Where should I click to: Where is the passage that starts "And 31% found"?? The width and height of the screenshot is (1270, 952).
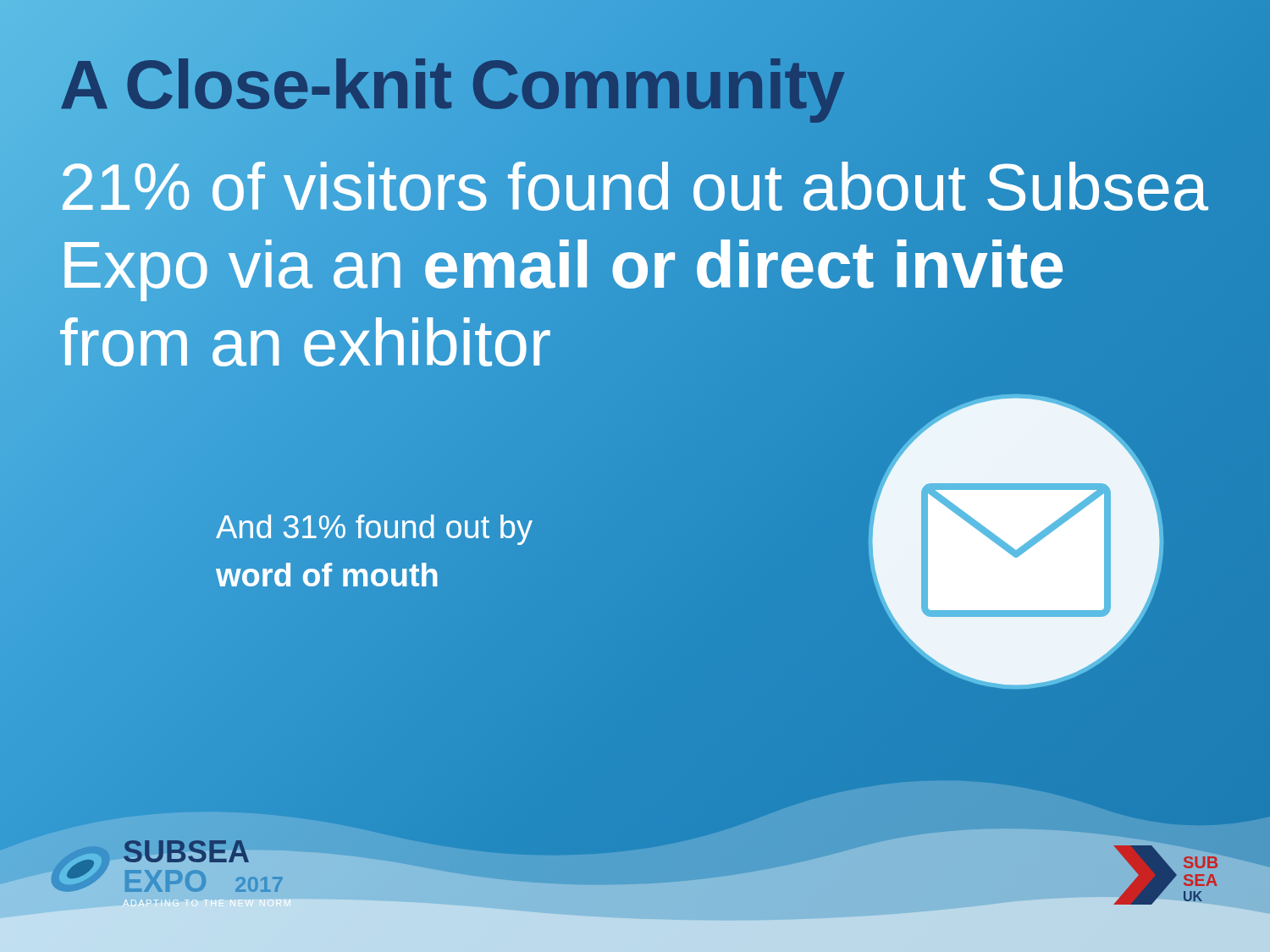(x=374, y=552)
